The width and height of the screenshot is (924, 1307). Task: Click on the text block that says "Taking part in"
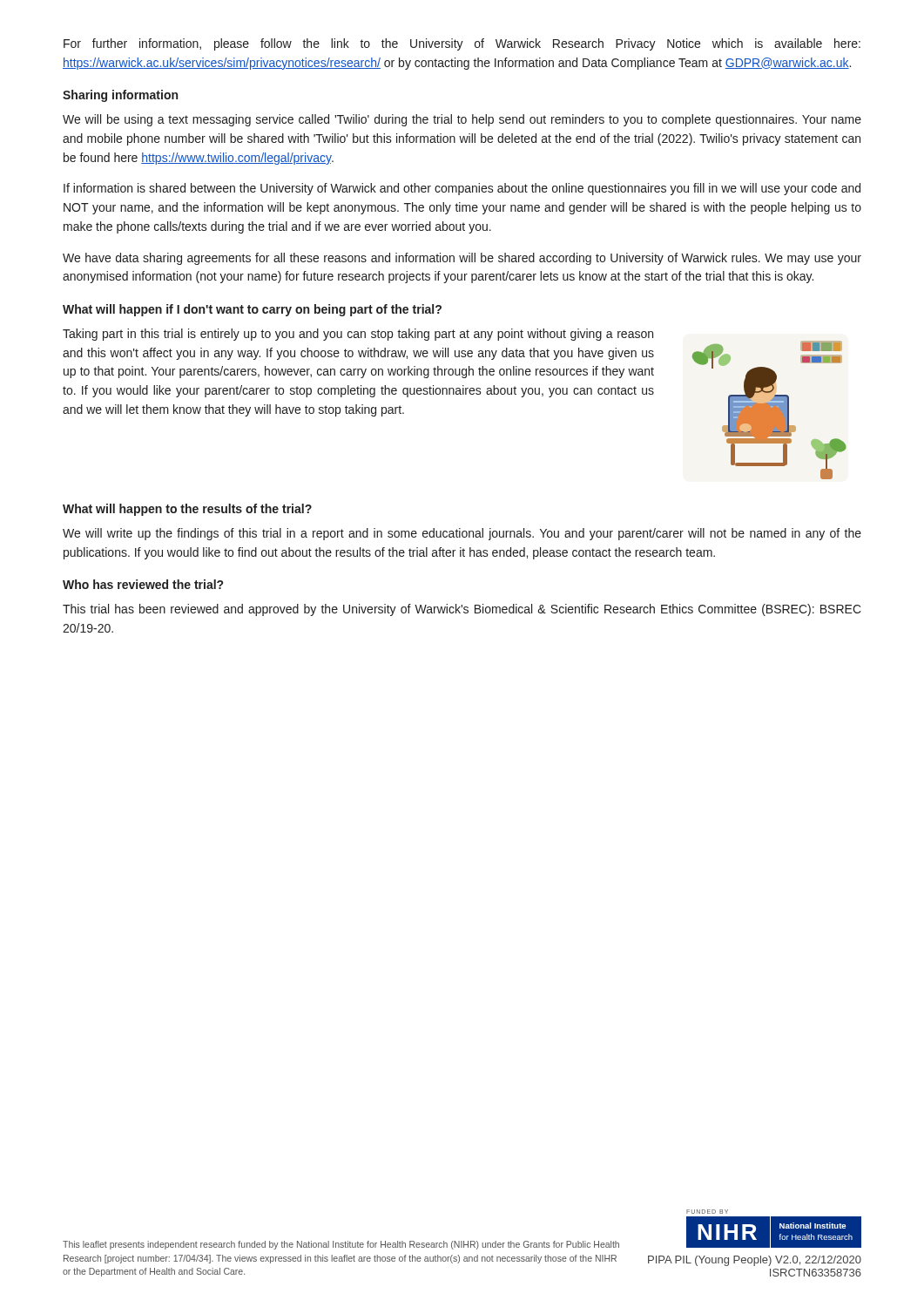[358, 371]
